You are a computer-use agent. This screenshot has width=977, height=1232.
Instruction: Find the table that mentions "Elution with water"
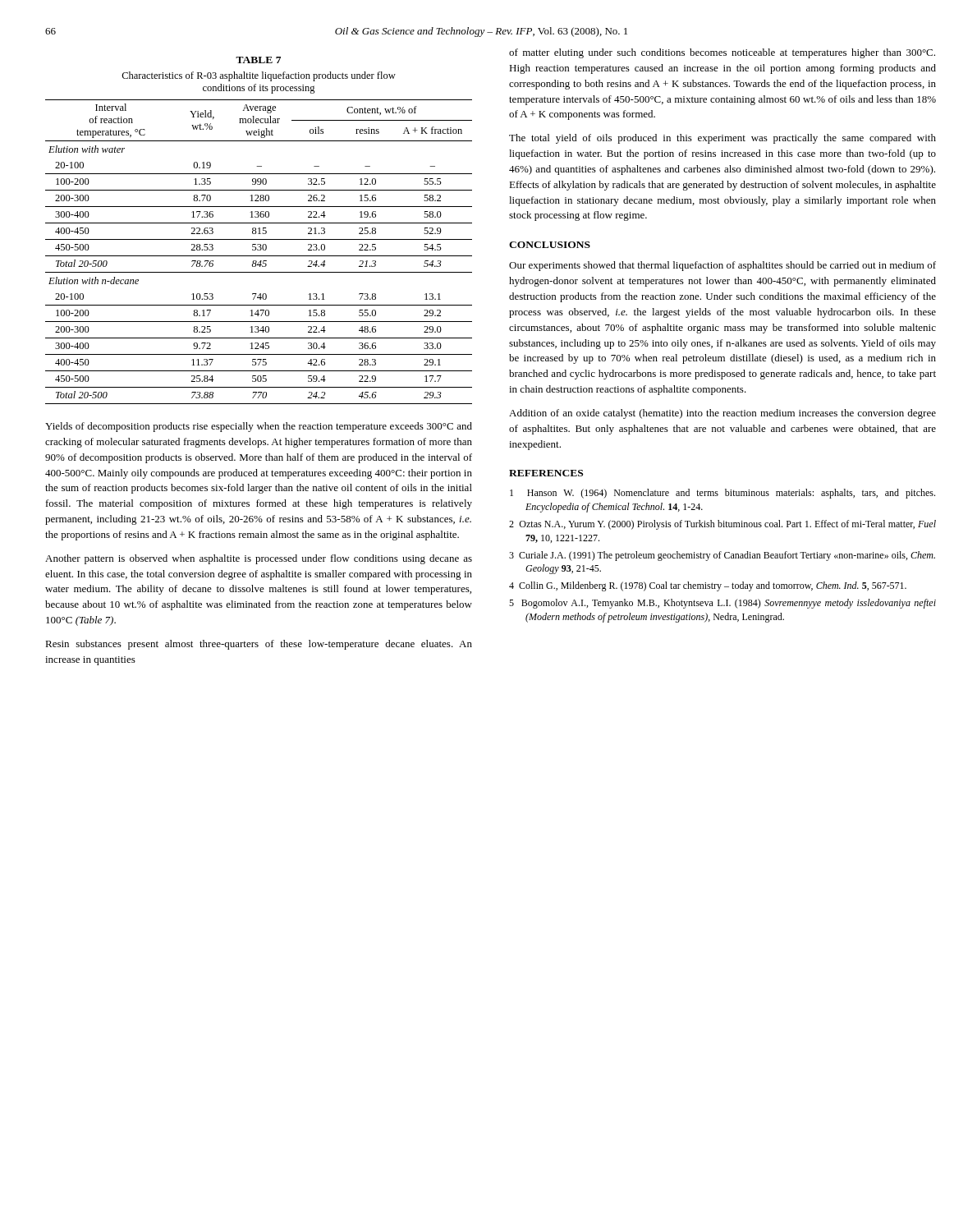(259, 252)
